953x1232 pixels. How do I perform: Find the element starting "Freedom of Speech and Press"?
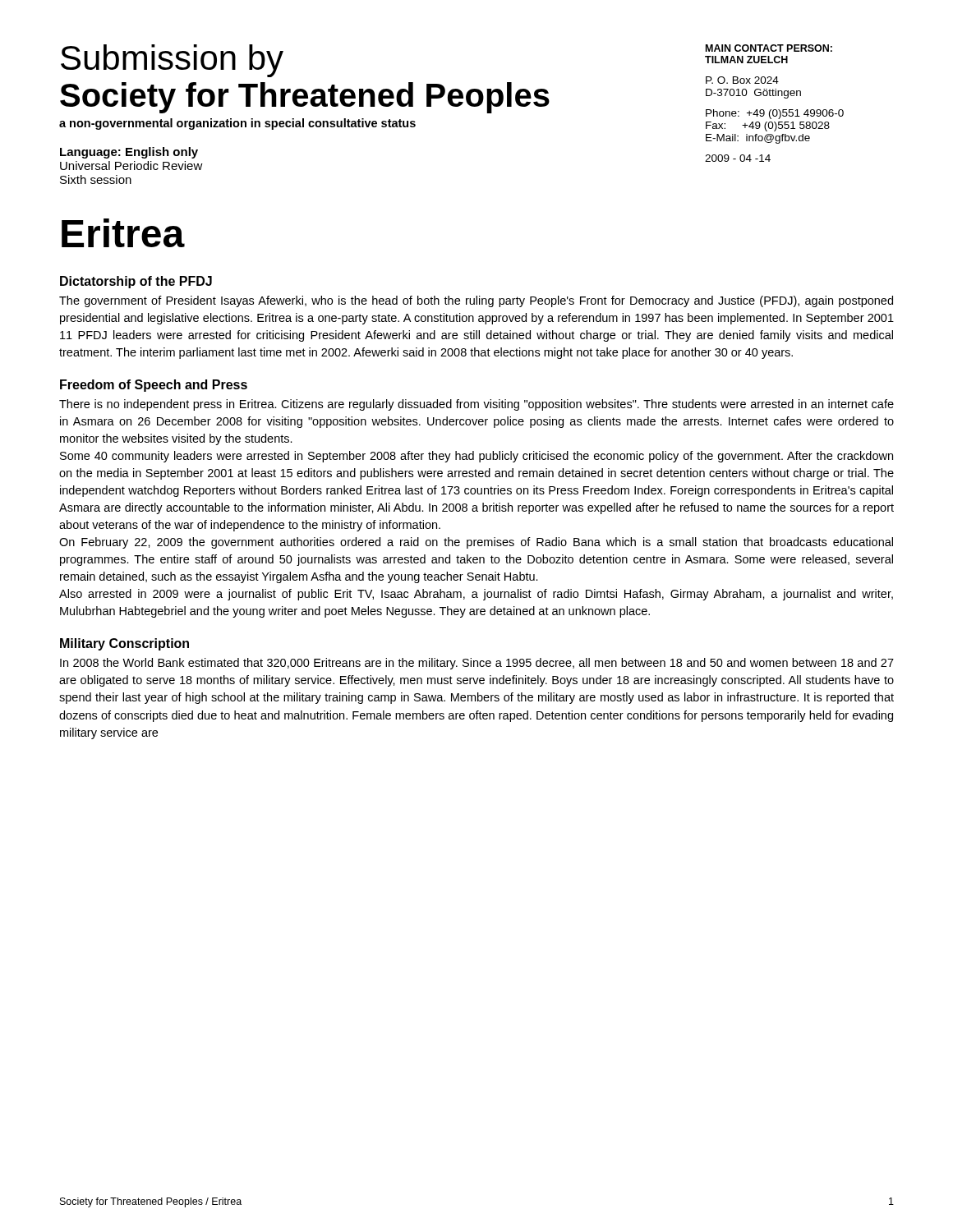coord(153,385)
